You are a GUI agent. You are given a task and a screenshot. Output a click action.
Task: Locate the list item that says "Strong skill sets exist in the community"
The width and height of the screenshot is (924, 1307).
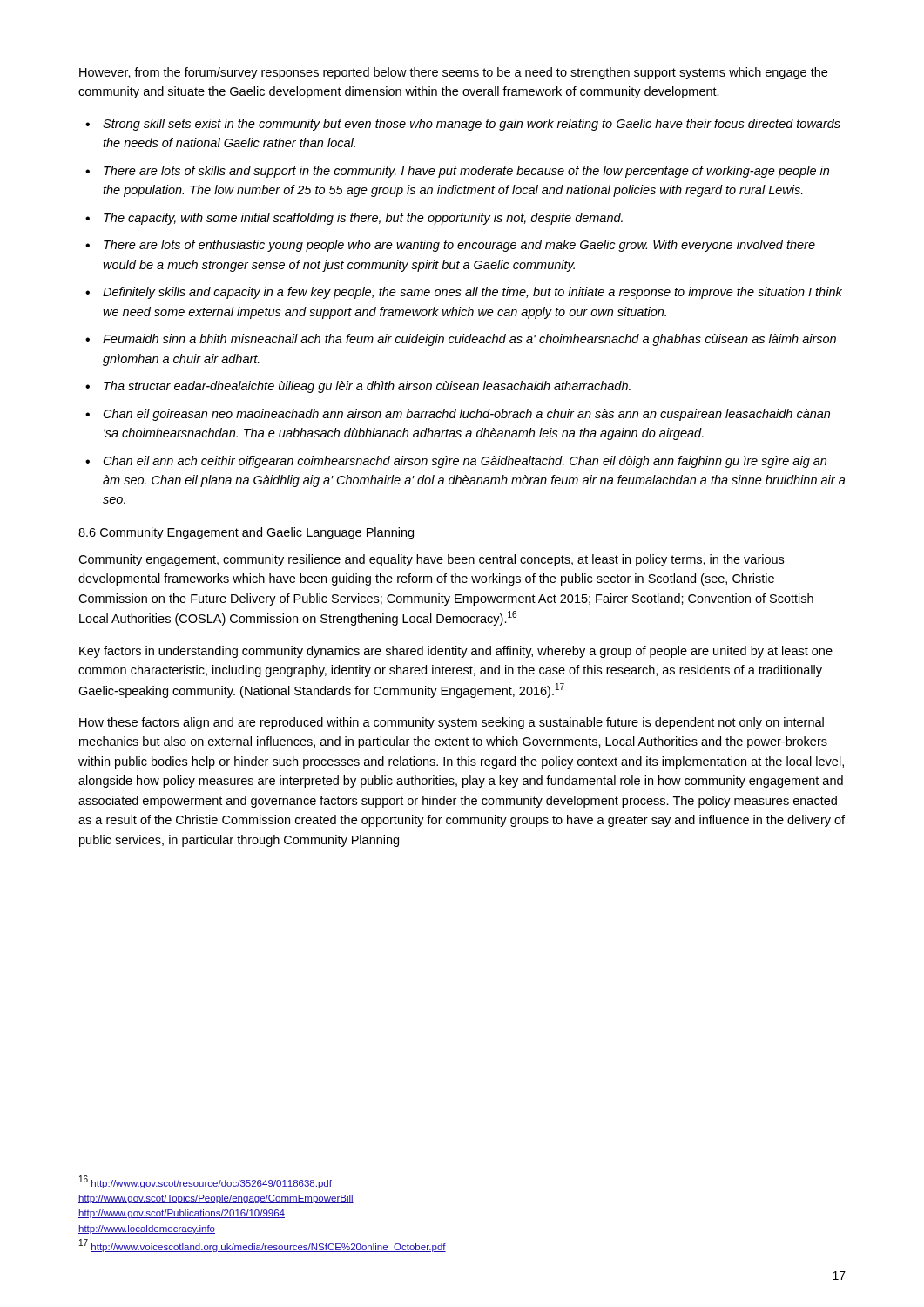point(472,133)
